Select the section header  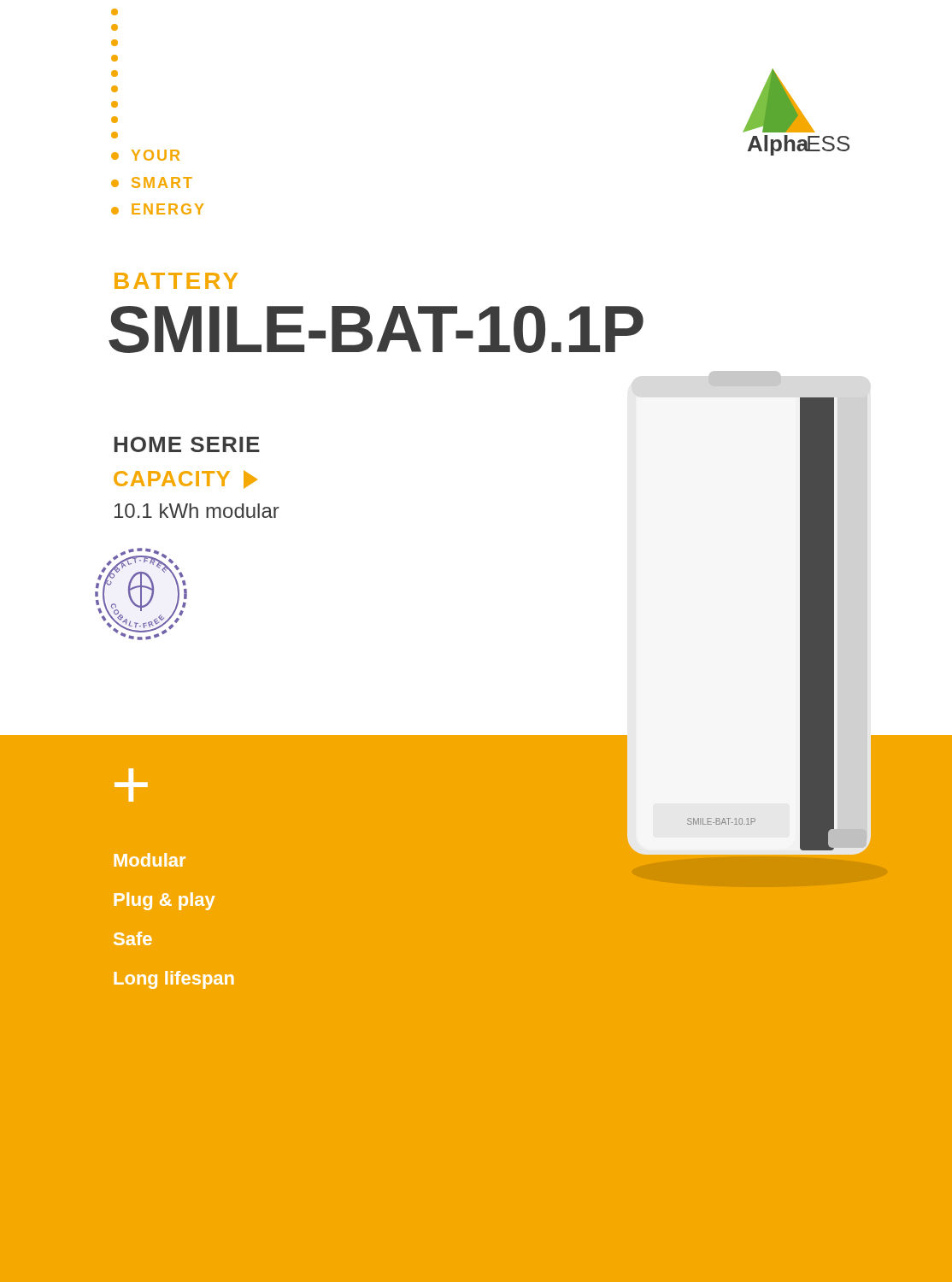[x=187, y=444]
